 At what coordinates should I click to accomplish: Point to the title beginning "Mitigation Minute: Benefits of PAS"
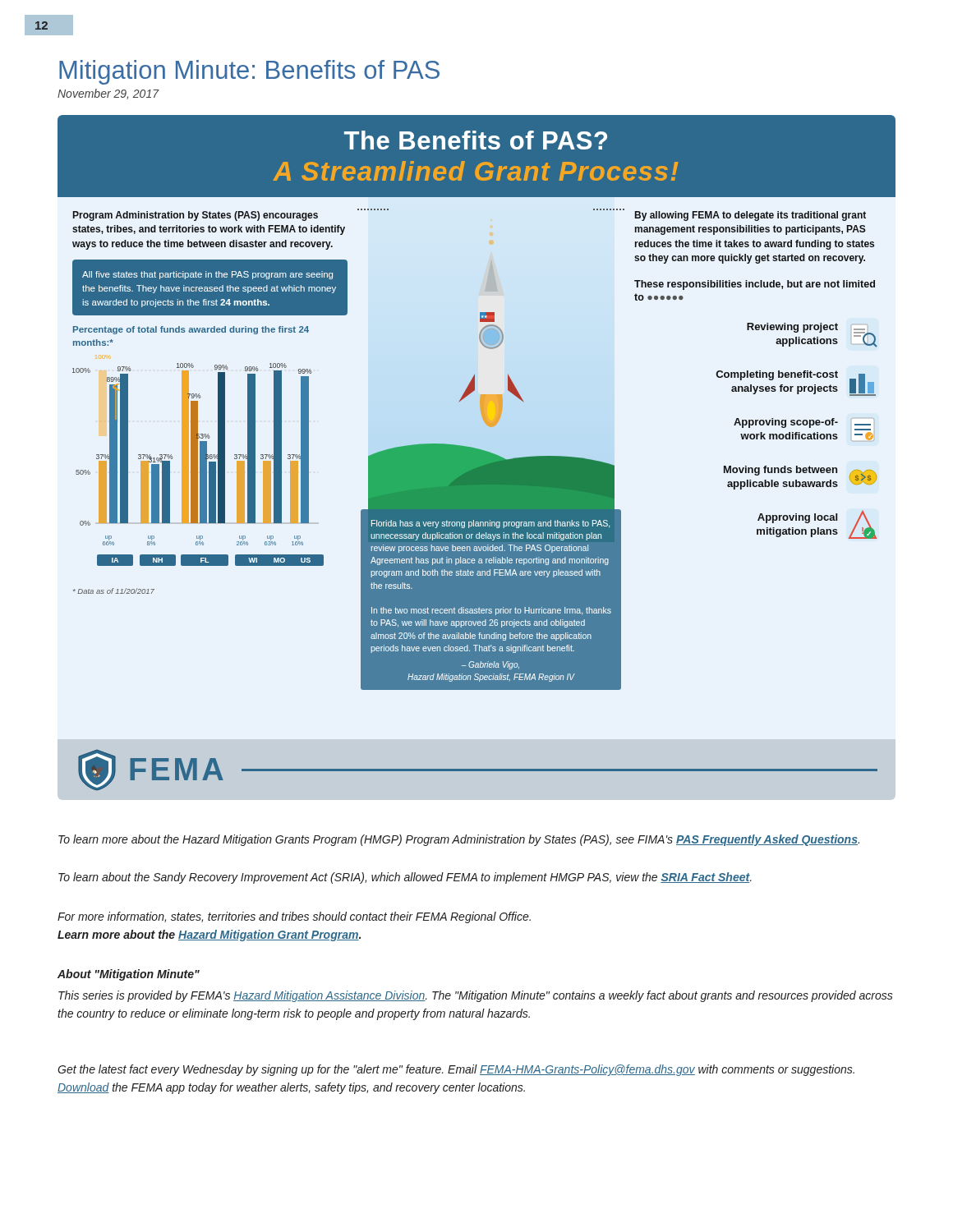(x=427, y=78)
